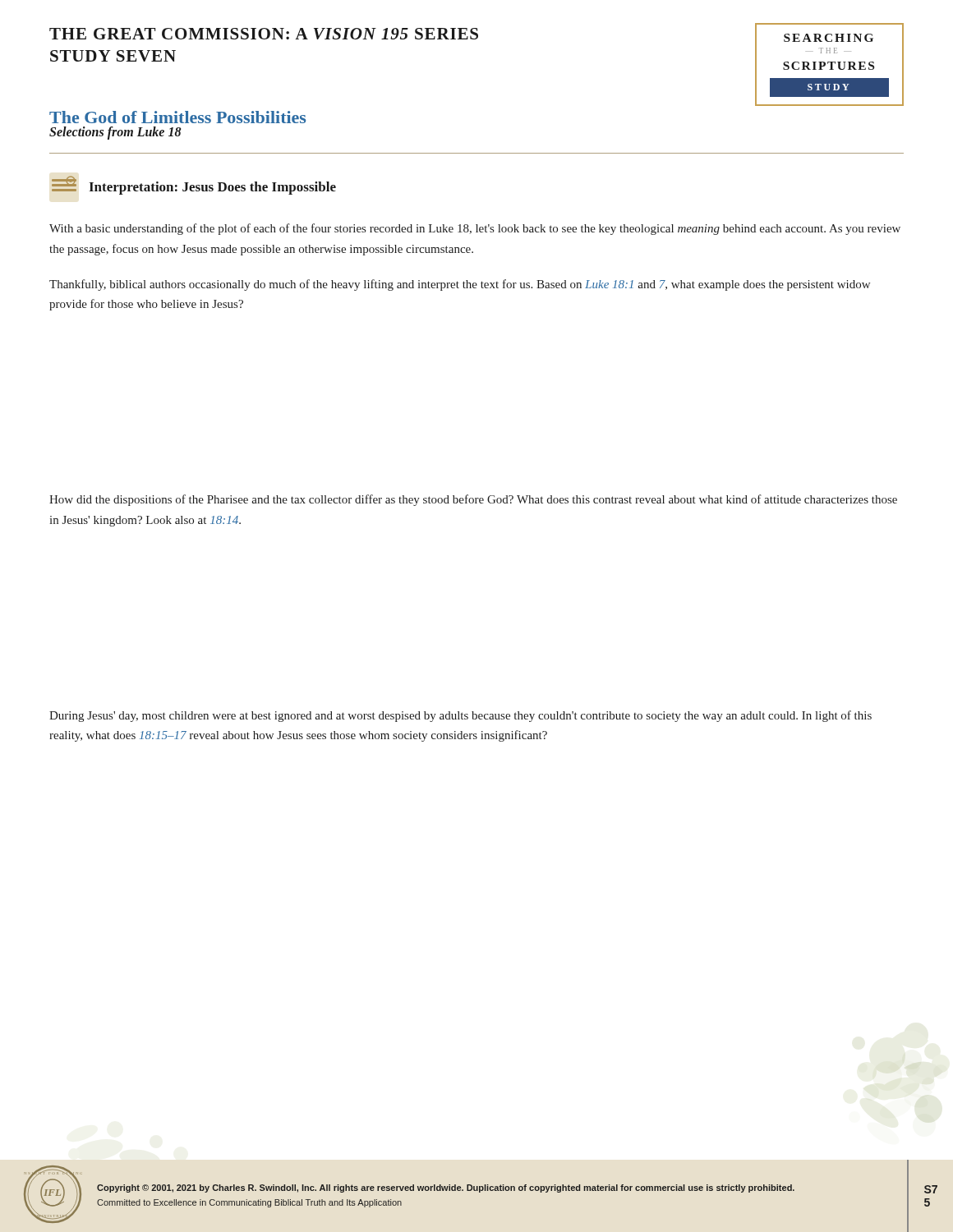
Task: Navigate to the text starting "During Jesus' day, most children"
Action: tap(461, 725)
